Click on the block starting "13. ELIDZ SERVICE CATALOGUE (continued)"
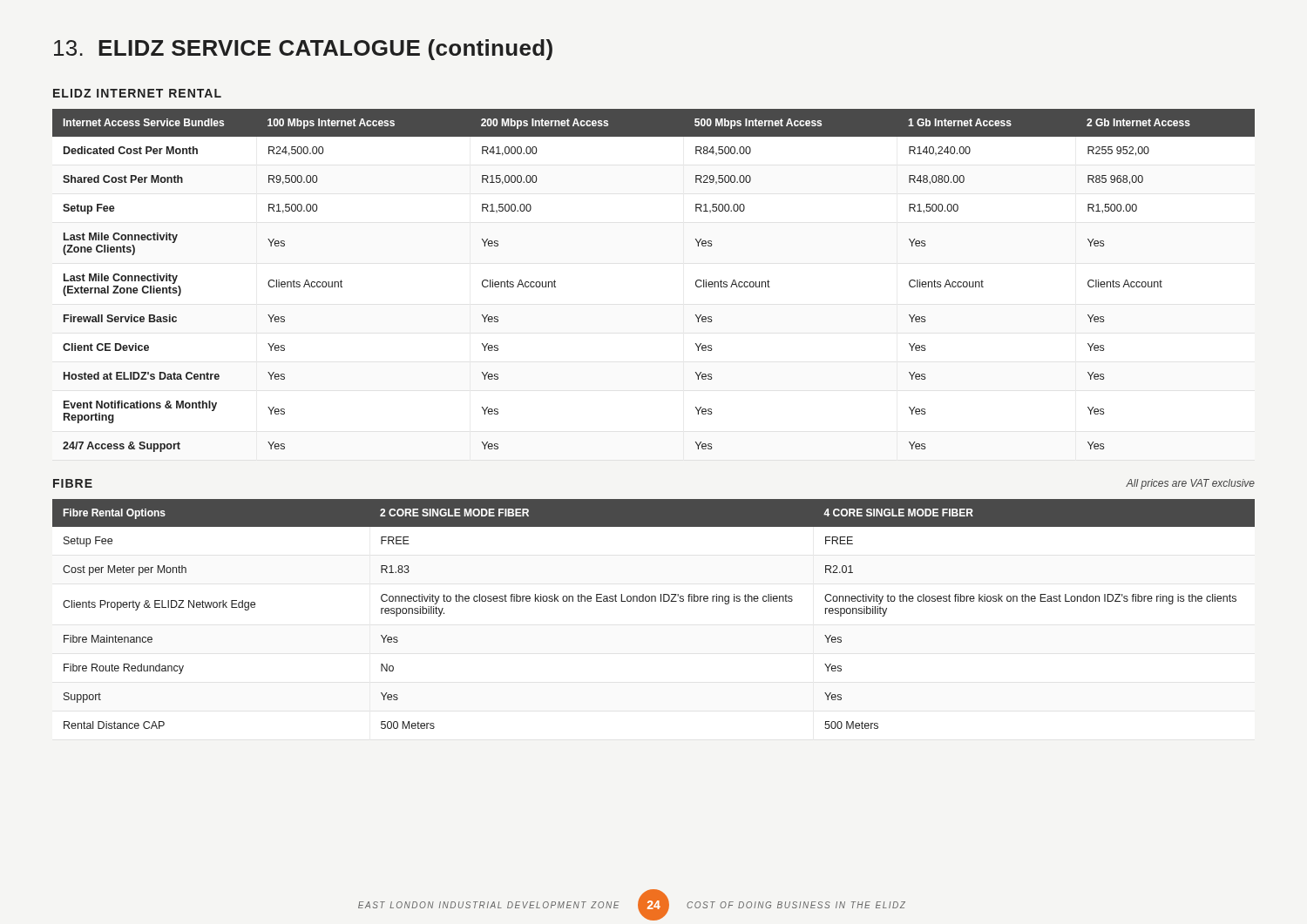This screenshot has height=924, width=1307. (x=303, y=48)
